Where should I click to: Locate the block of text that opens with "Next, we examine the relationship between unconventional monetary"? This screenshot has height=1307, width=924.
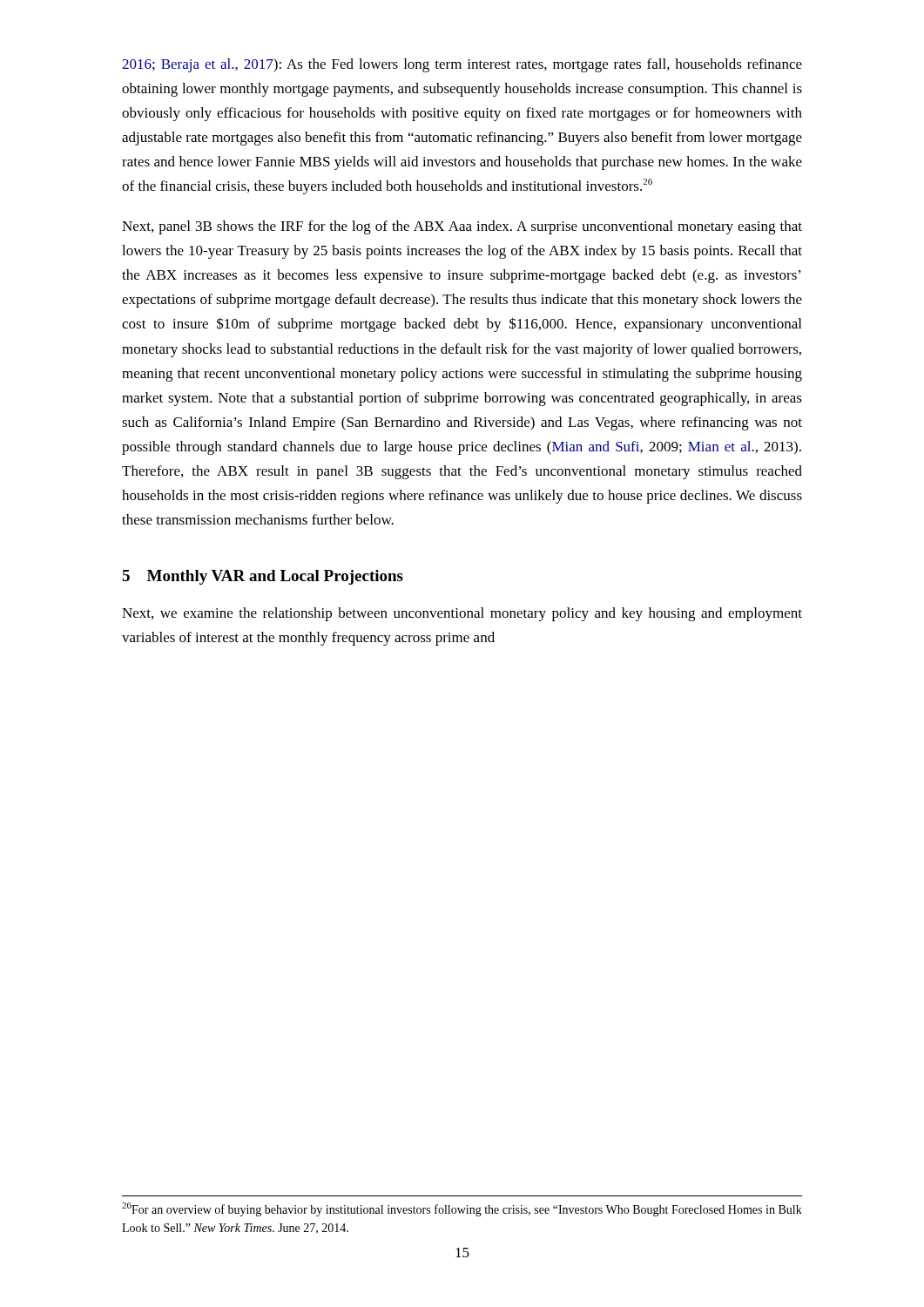[x=462, y=626]
